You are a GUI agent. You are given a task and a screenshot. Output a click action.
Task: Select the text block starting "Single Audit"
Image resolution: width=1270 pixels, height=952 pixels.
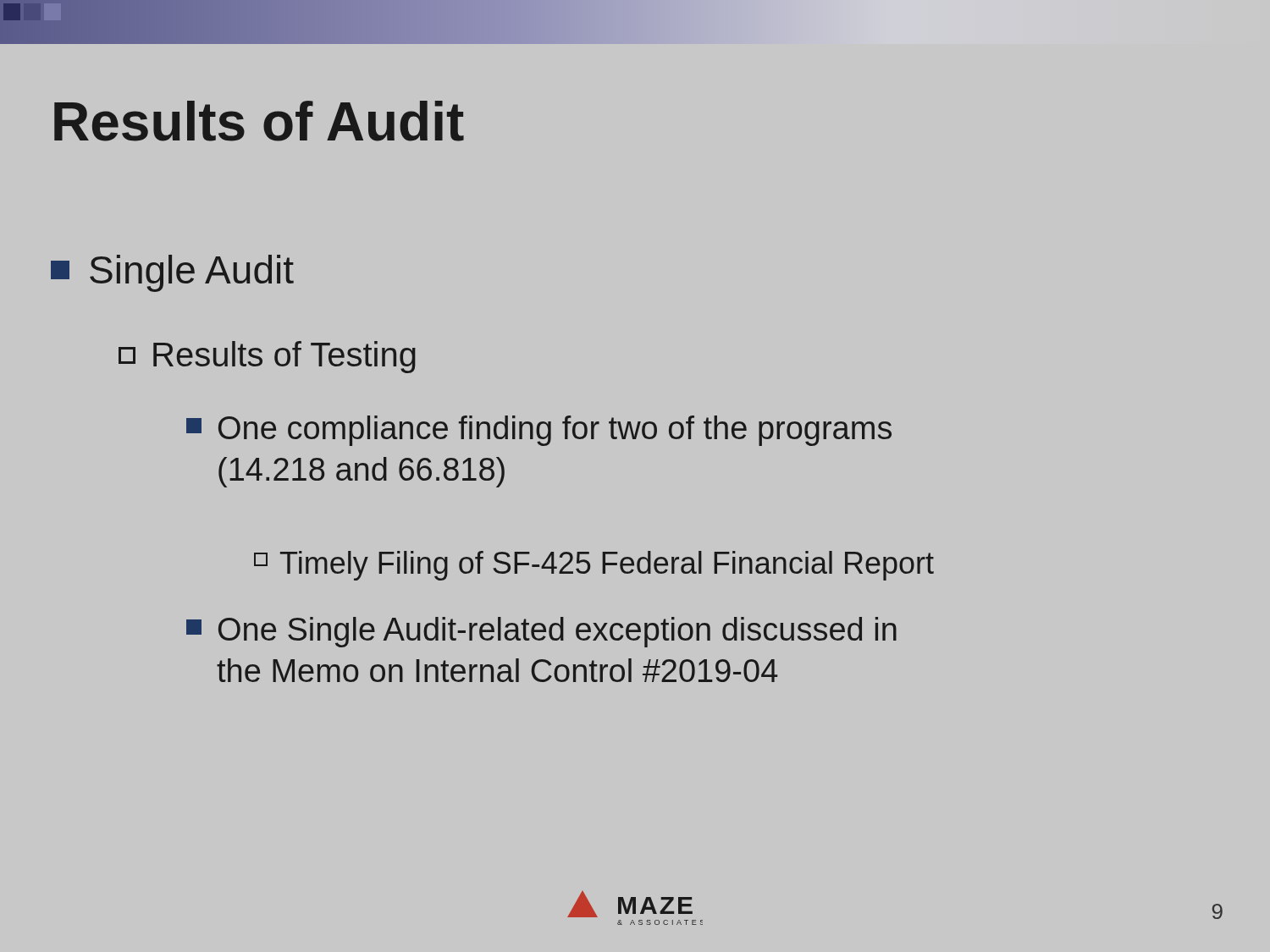(172, 270)
